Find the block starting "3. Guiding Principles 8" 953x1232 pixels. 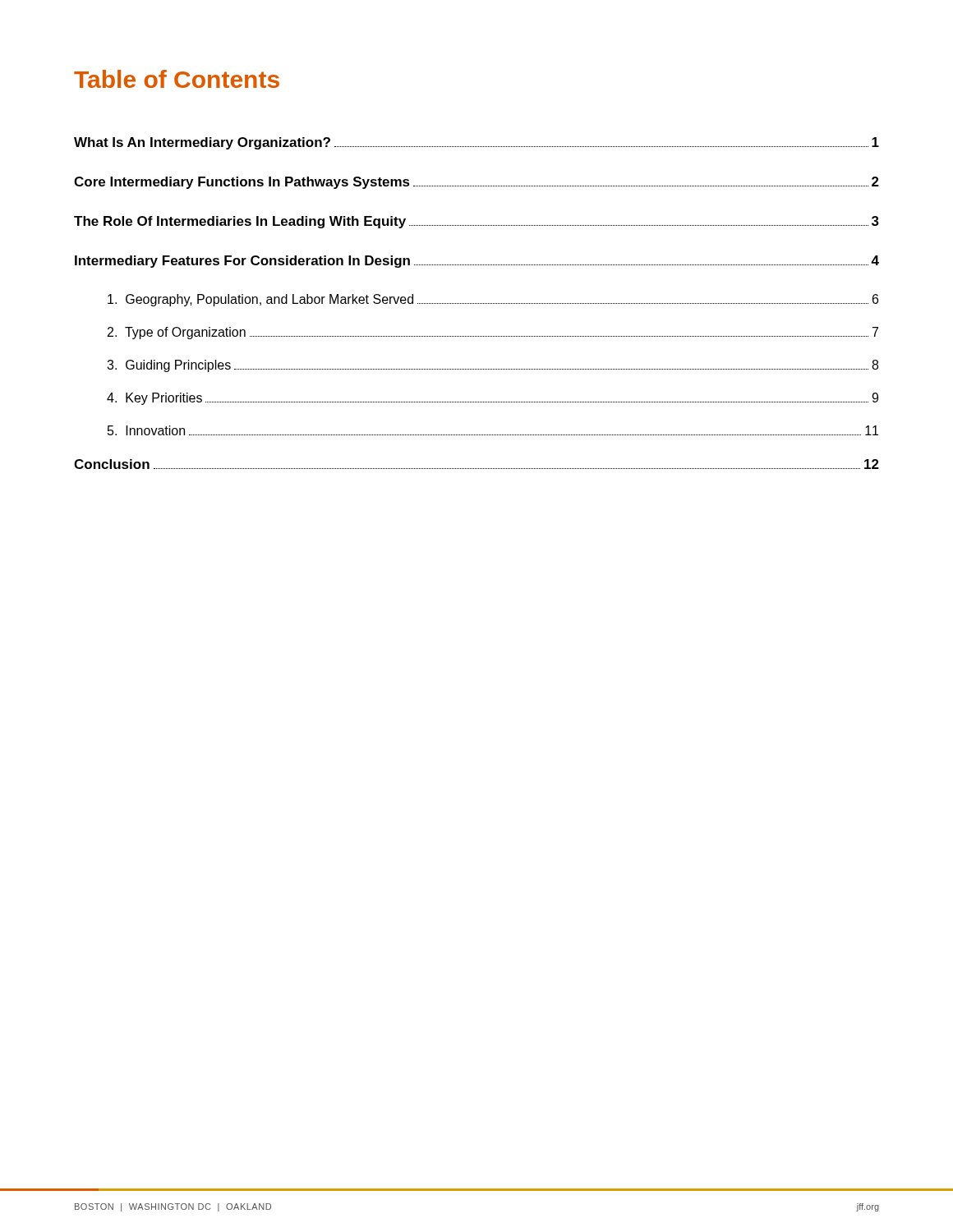493,366
